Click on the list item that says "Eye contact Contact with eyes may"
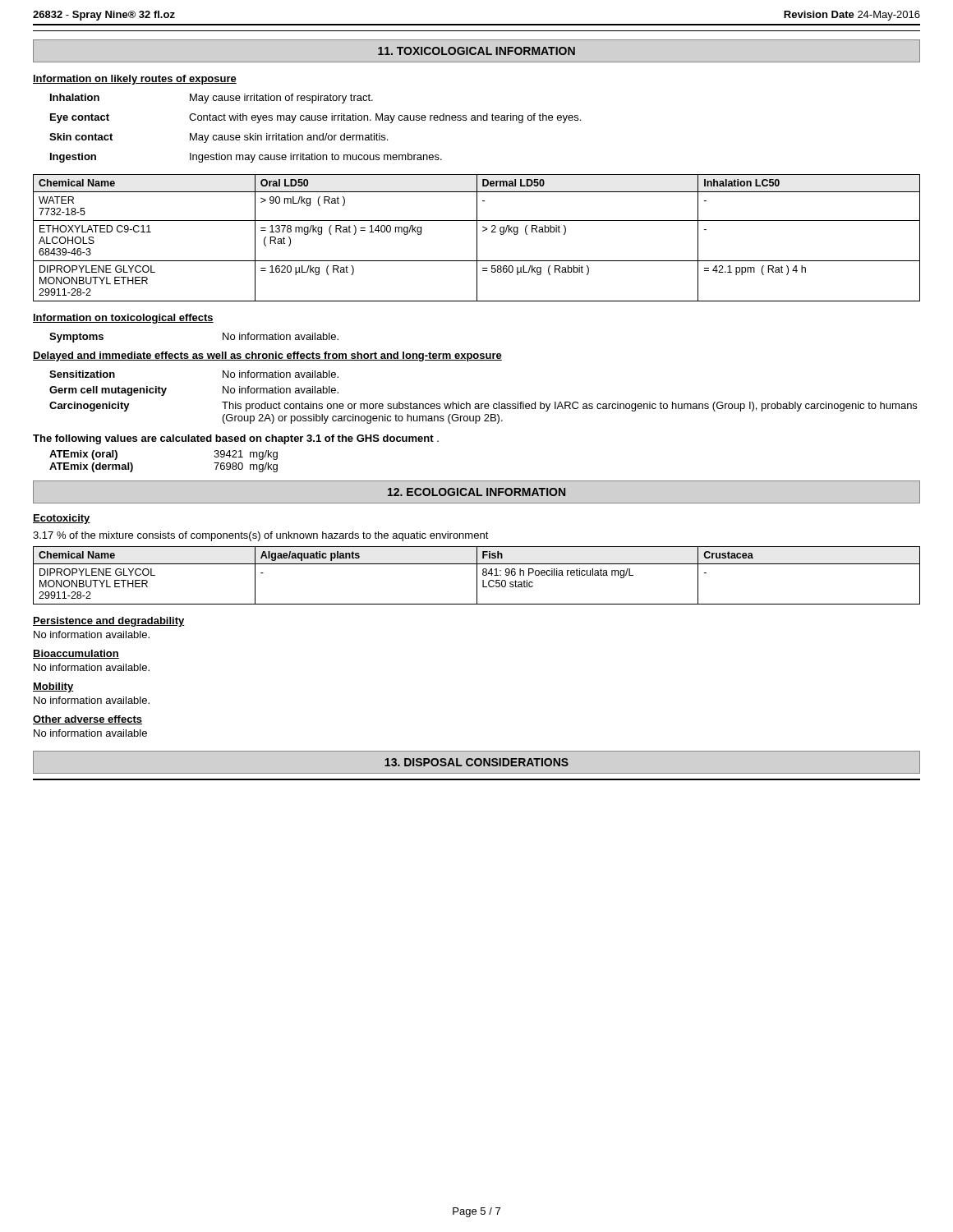The image size is (953, 1232). tap(476, 119)
